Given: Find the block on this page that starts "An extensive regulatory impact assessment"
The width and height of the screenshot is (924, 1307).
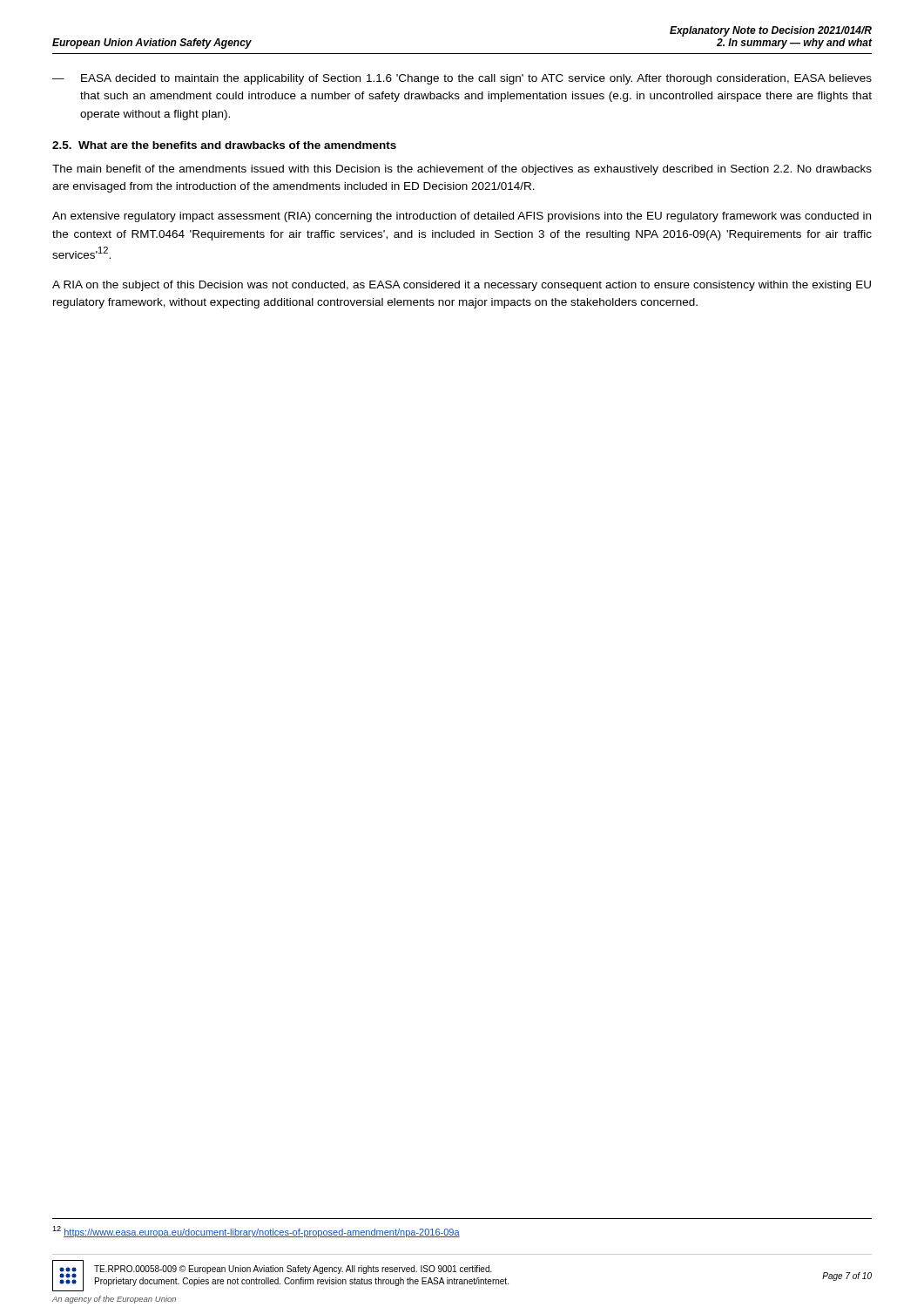Looking at the screenshot, I should point(462,235).
